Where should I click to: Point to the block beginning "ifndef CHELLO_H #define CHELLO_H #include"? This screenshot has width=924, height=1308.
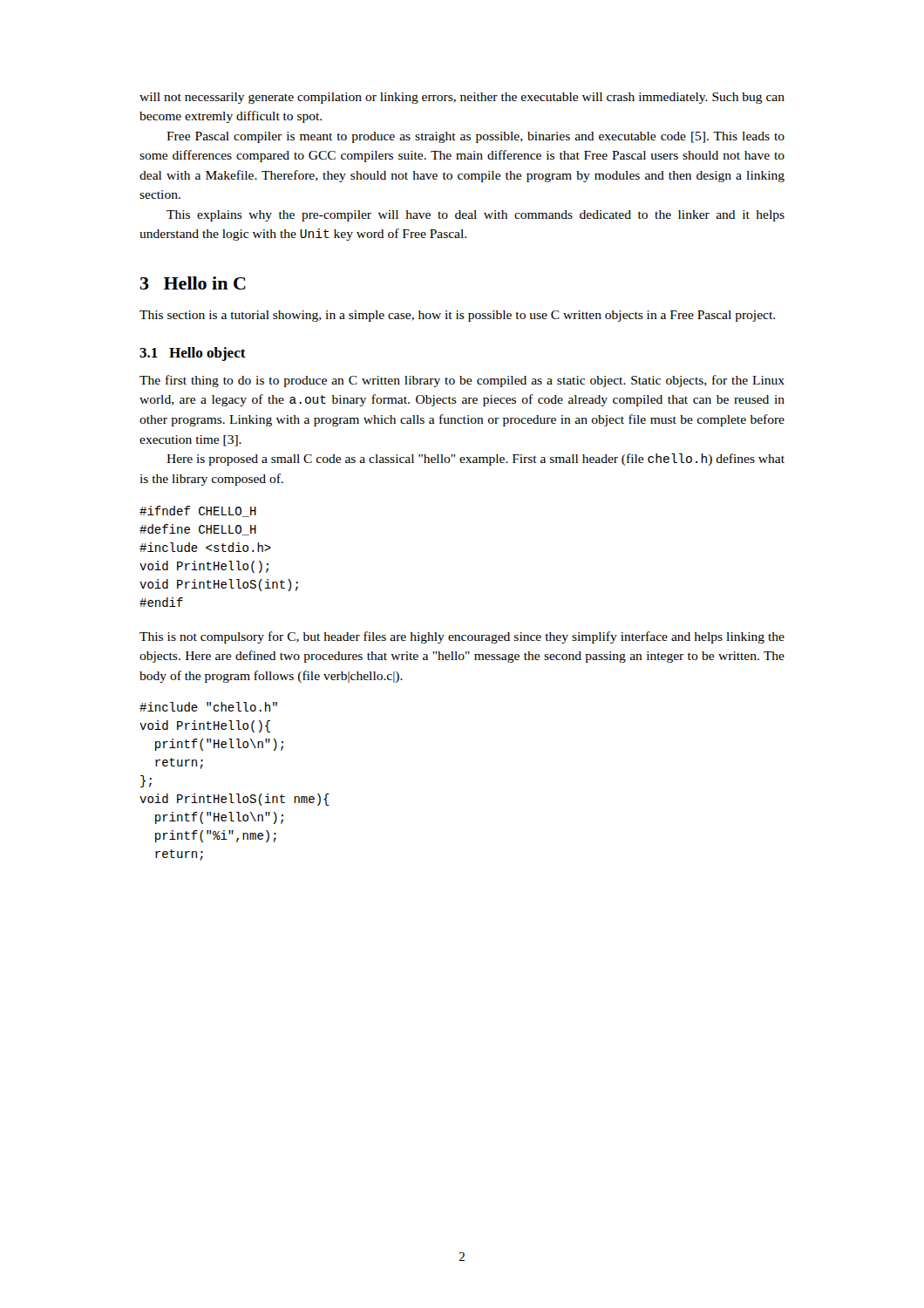click(x=198, y=511)
